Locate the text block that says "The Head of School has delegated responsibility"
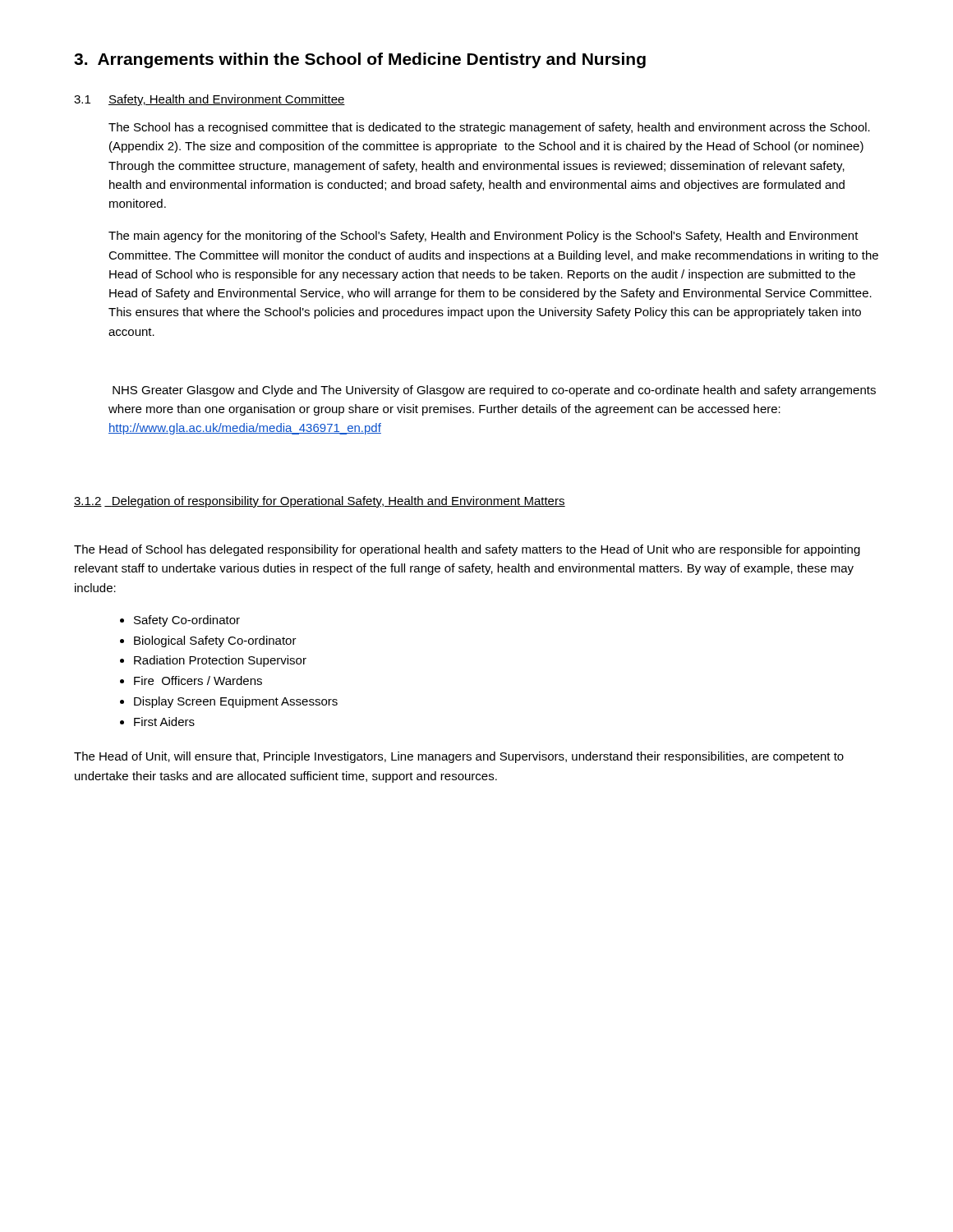This screenshot has width=953, height=1232. coord(467,568)
